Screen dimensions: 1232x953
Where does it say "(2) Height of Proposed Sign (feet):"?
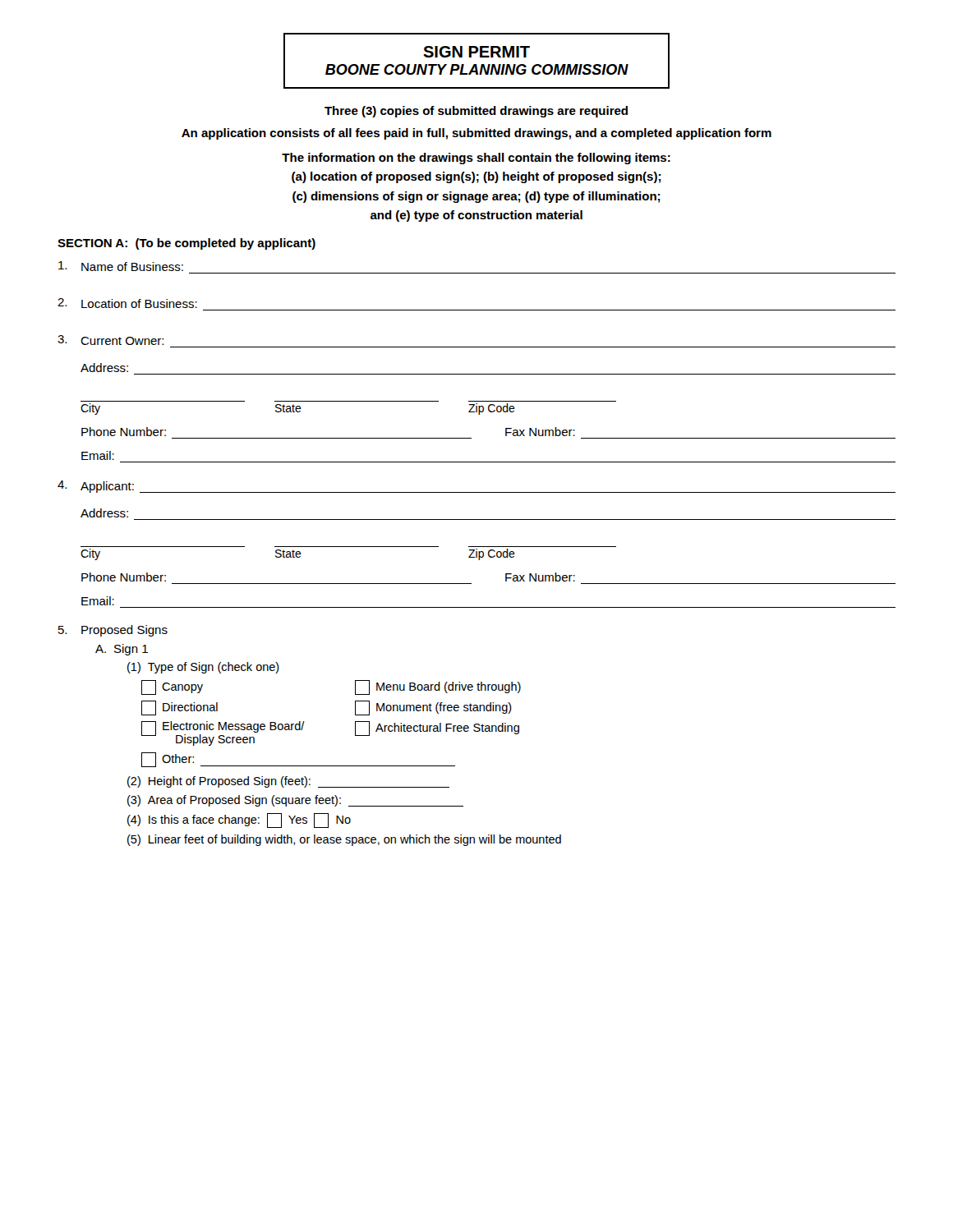pyautogui.click(x=288, y=781)
